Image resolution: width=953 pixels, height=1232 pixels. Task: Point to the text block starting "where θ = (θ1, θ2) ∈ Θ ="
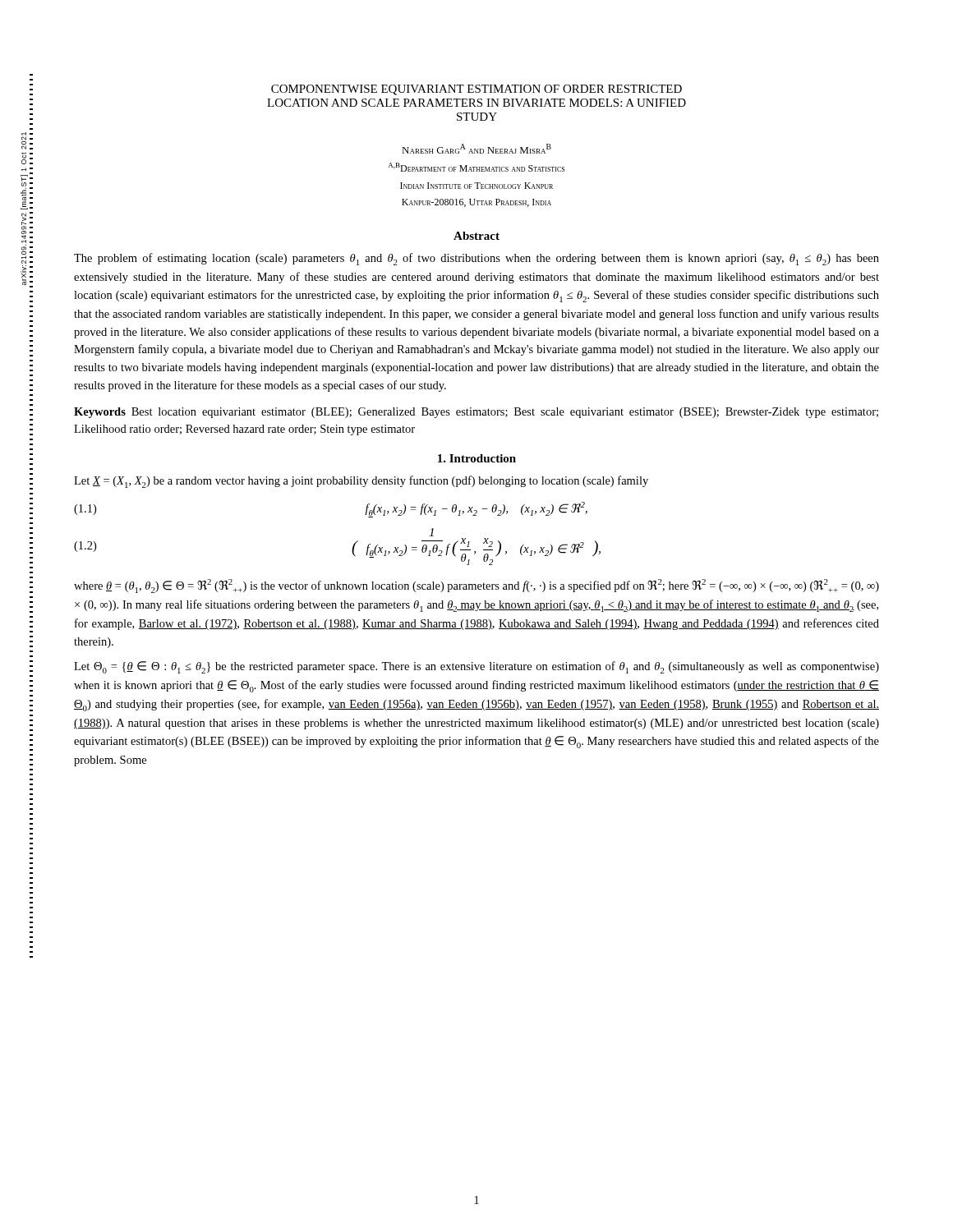(476, 612)
